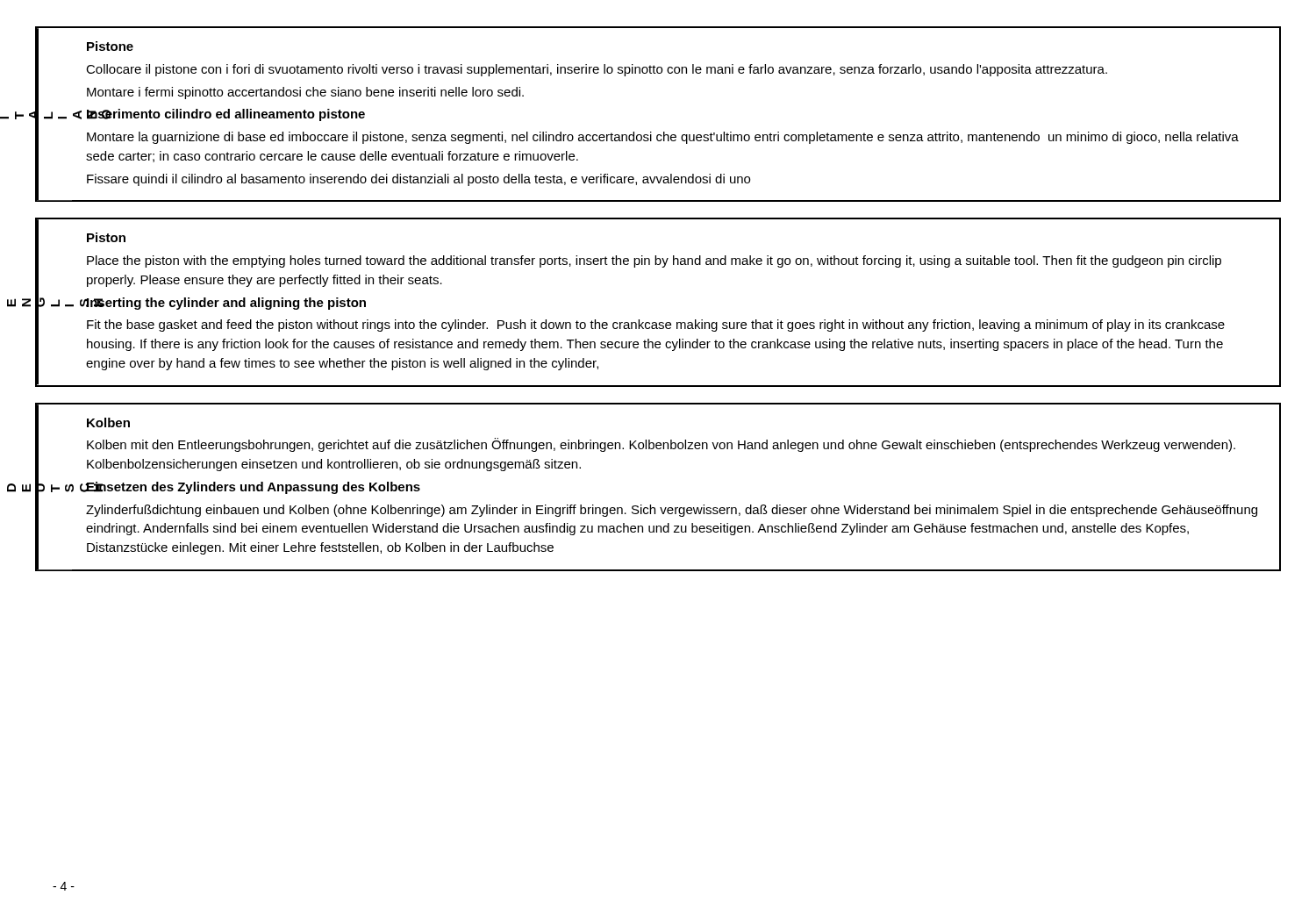Click on the region starting "Montare i fermi spinotto accertandosi che"
The image size is (1316, 909).
pos(305,91)
